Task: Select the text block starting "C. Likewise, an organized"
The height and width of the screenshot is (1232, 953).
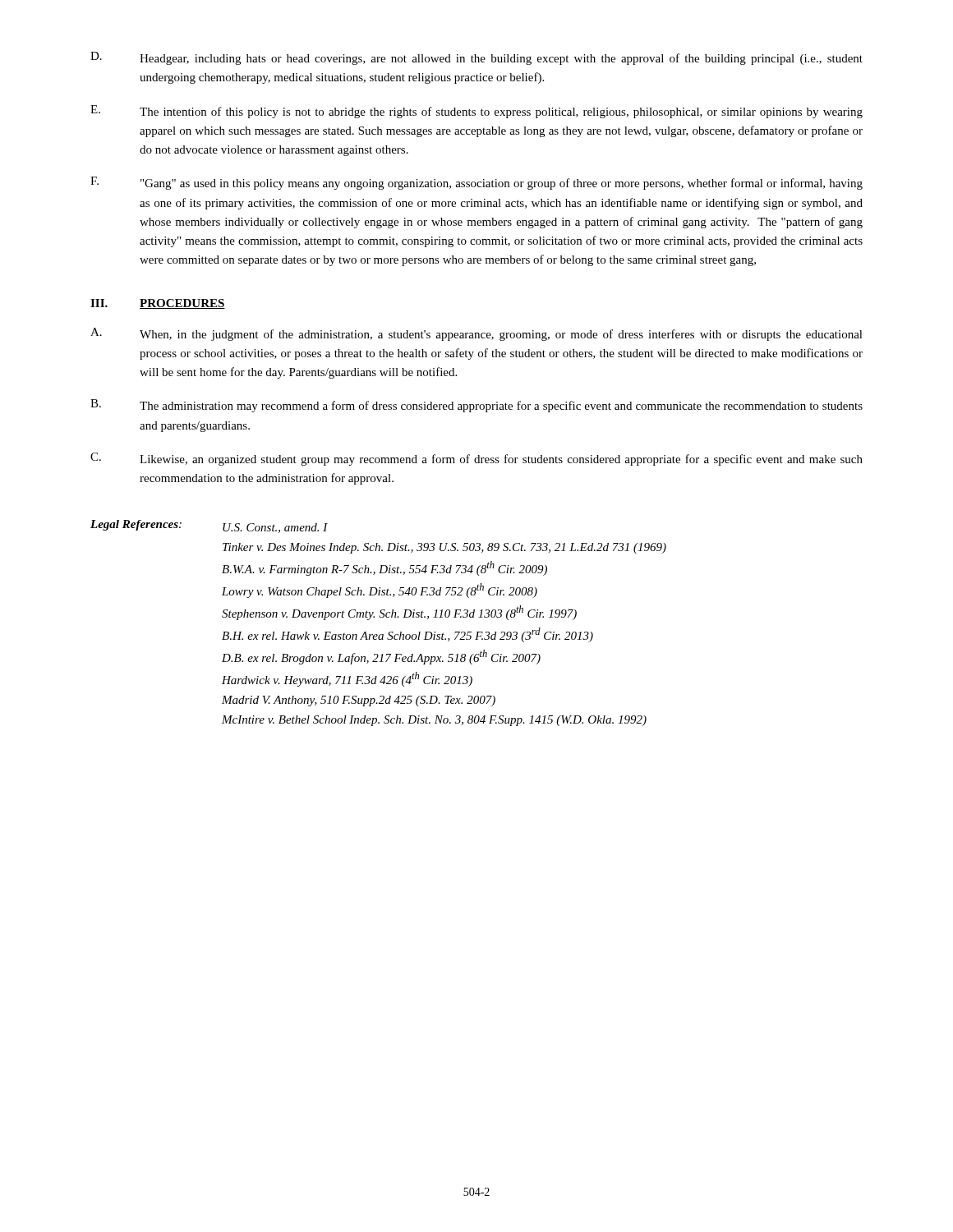Action: [x=476, y=469]
